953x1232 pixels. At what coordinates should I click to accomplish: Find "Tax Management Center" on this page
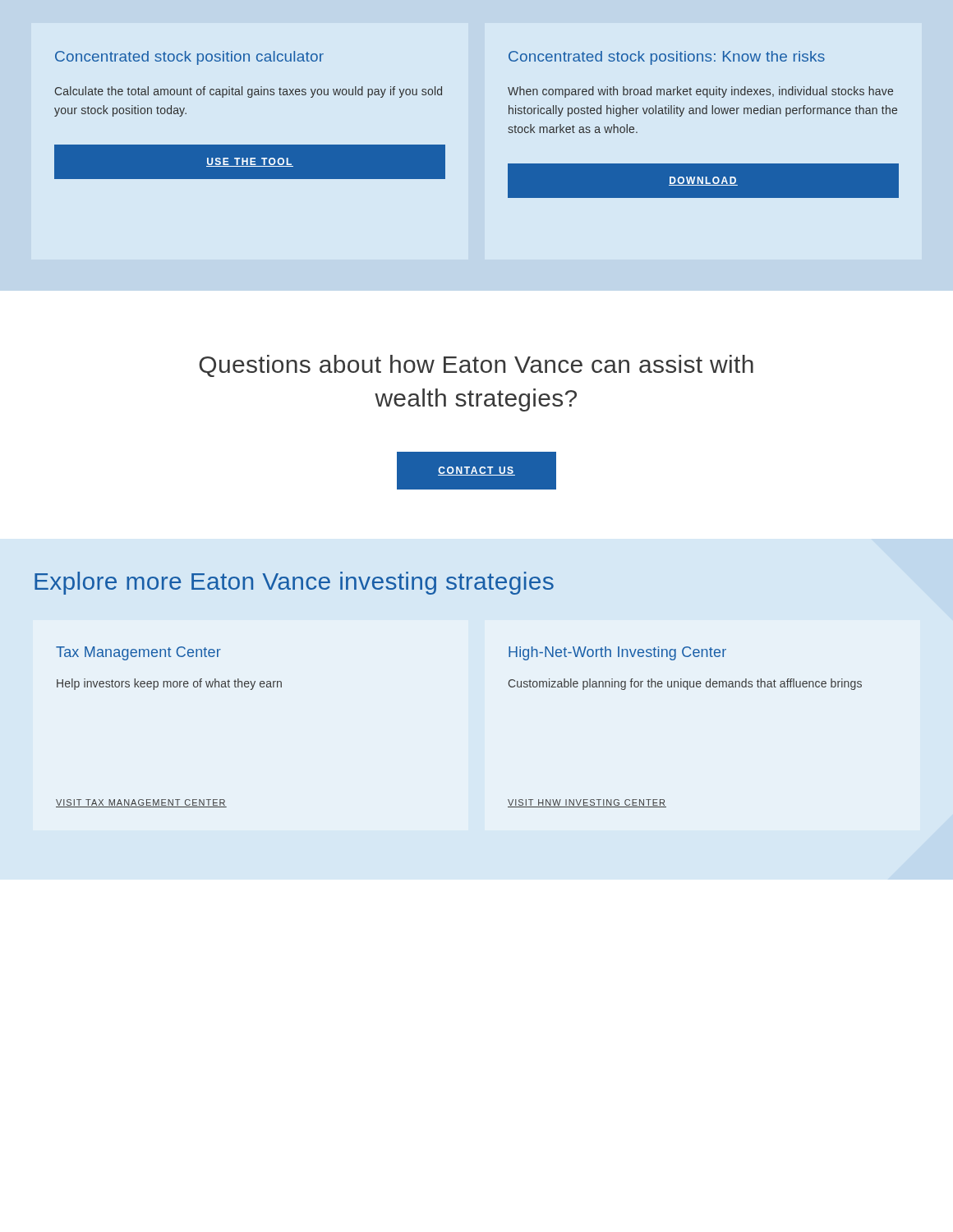[x=138, y=652]
